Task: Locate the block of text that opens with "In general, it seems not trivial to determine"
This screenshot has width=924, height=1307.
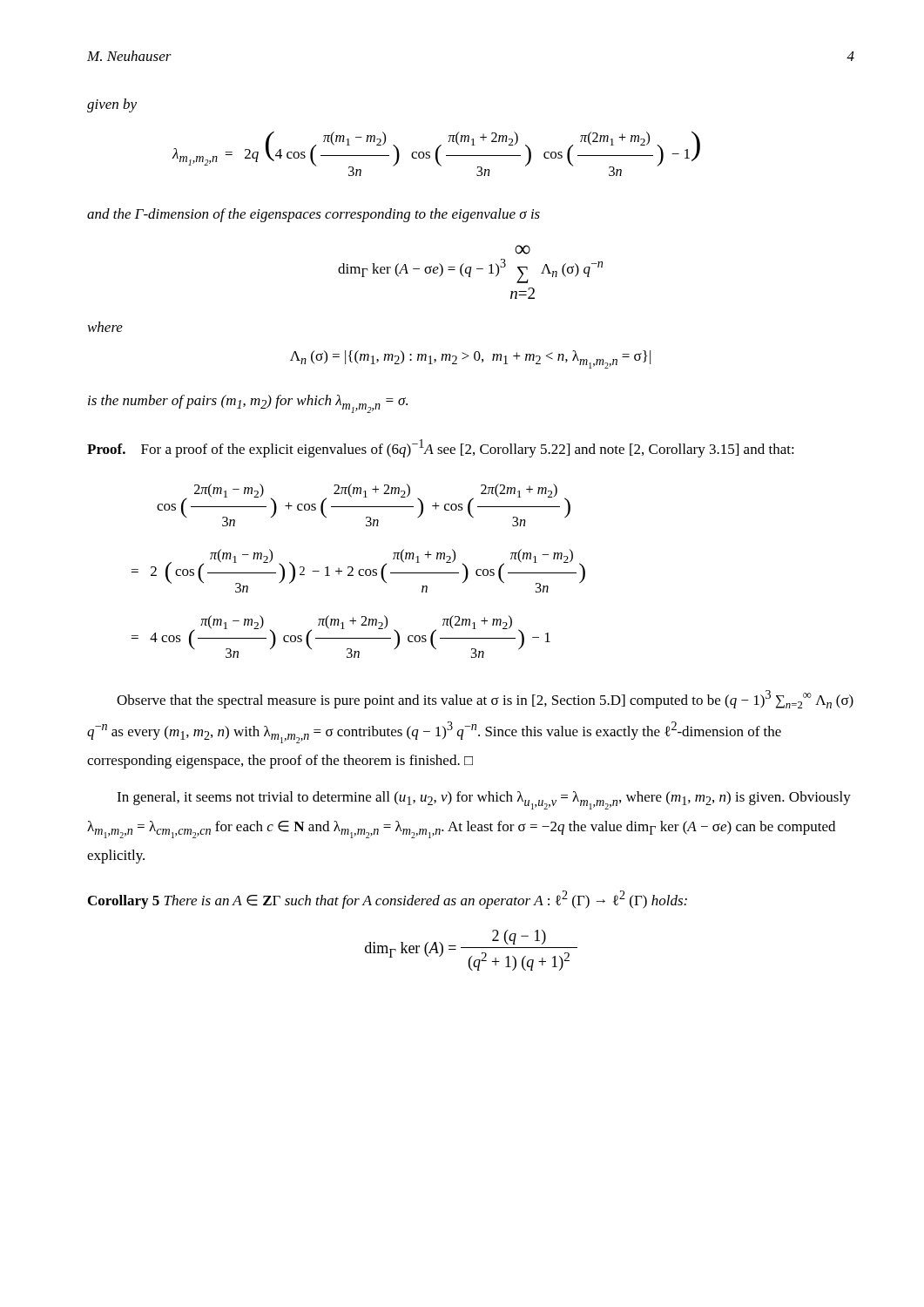Action: click(x=469, y=826)
